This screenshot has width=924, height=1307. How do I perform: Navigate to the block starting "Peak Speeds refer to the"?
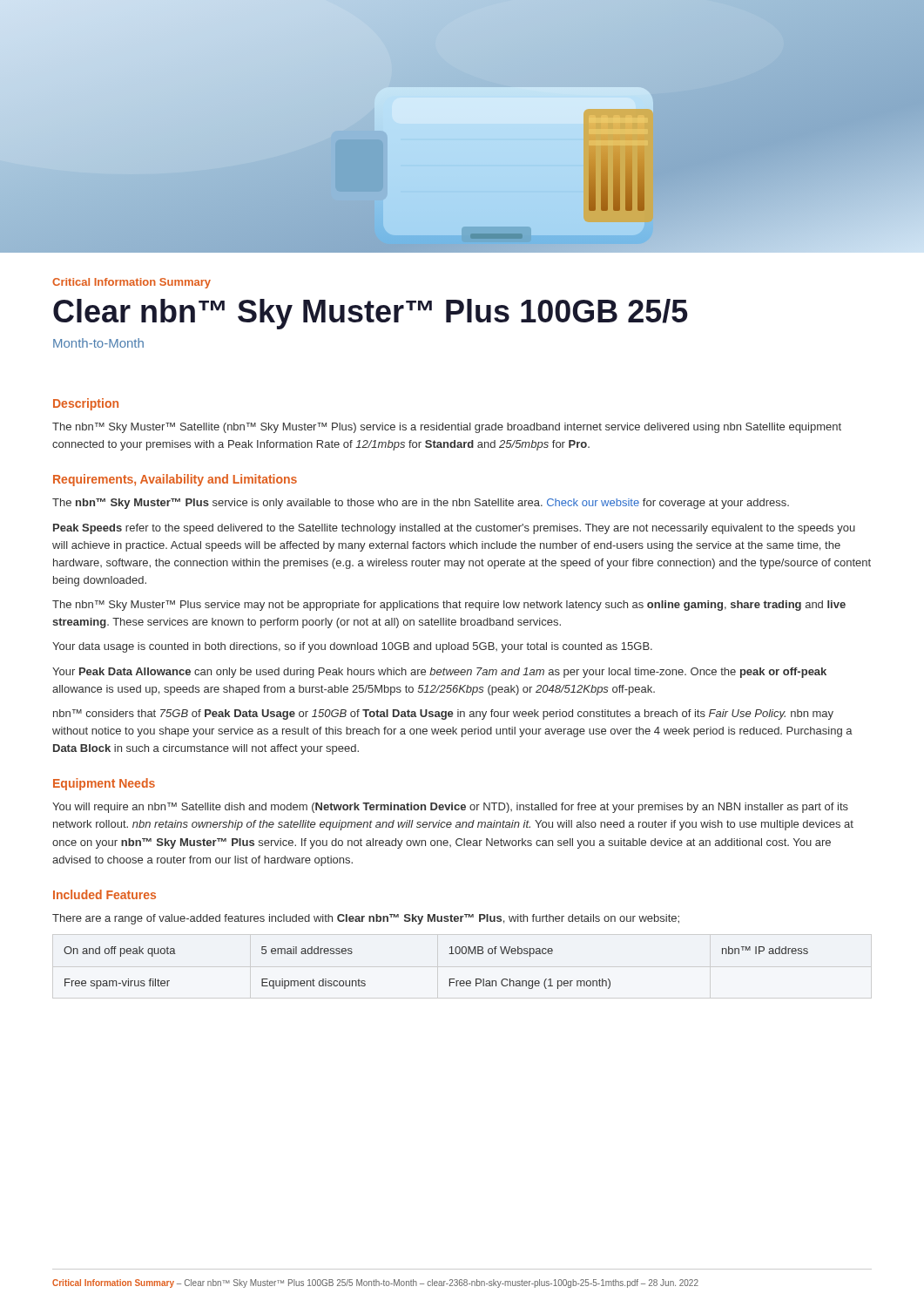coord(462,554)
